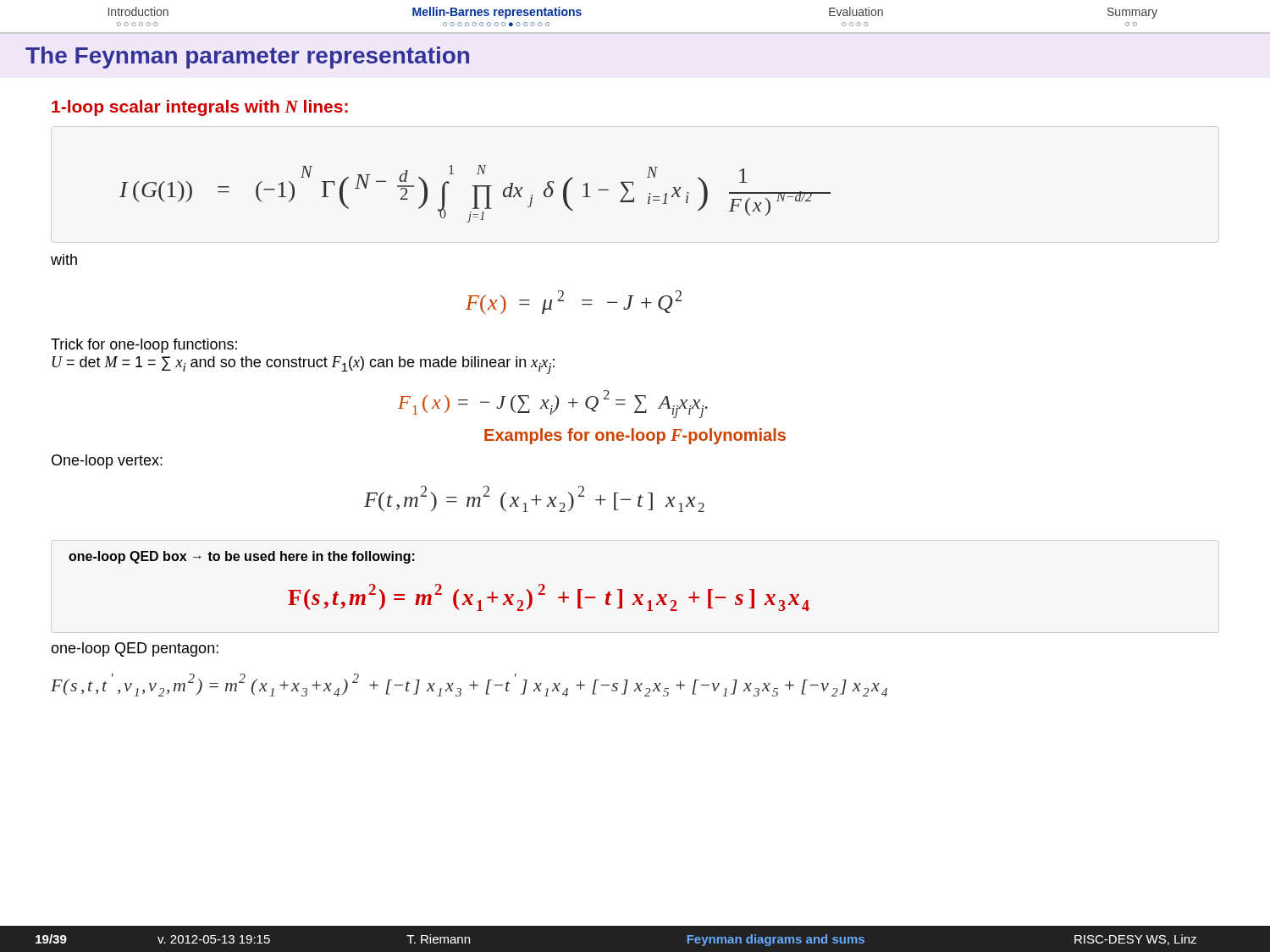Click on the text containing "One-loop vertex:"
Viewport: 1270px width, 952px height.
coord(107,460)
